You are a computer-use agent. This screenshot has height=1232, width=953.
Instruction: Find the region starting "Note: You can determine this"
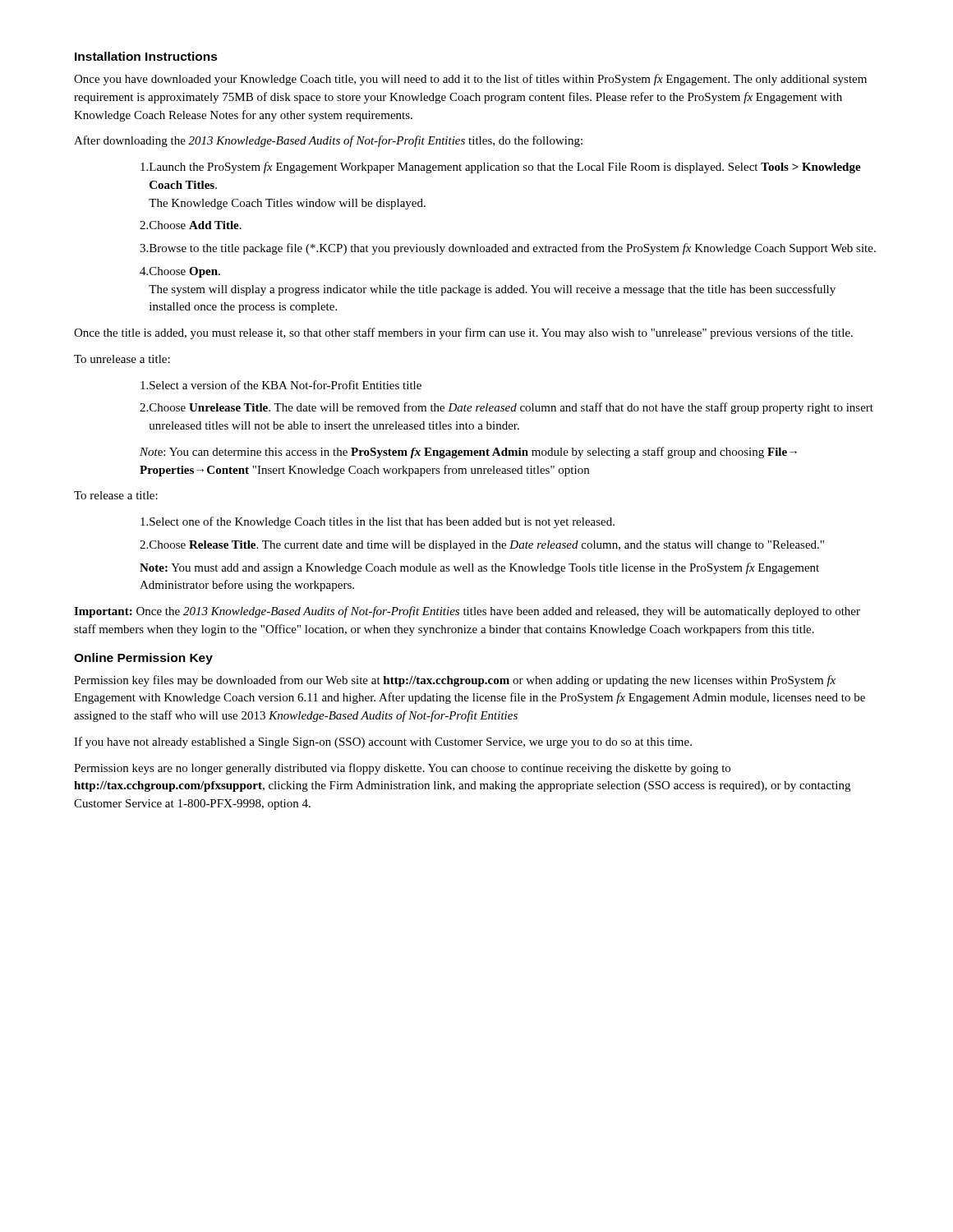click(x=470, y=460)
